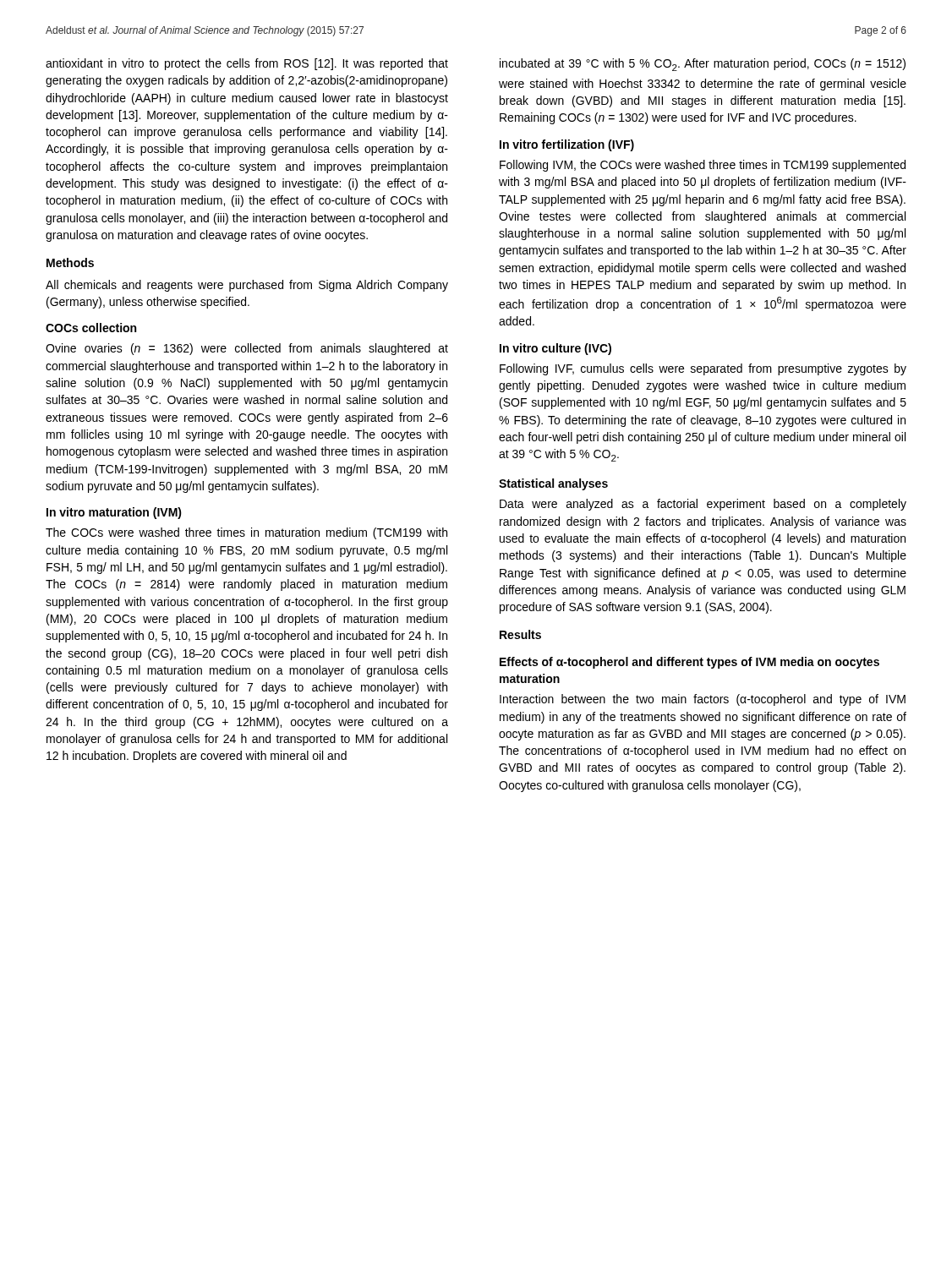952x1268 pixels.
Task: Select the text block with the text "Interaction between the two main"
Action: 703,742
